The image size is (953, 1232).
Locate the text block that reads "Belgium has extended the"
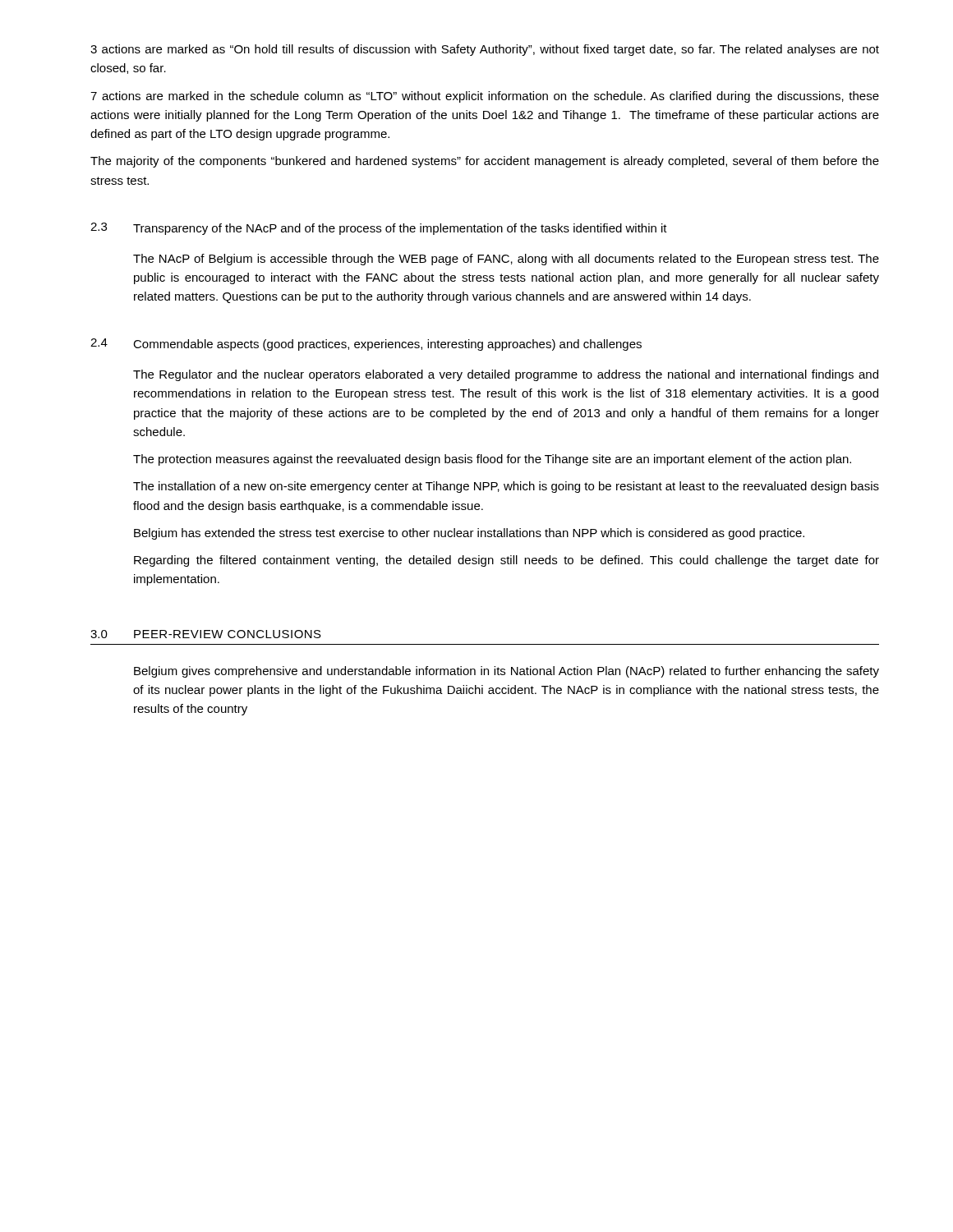click(469, 532)
